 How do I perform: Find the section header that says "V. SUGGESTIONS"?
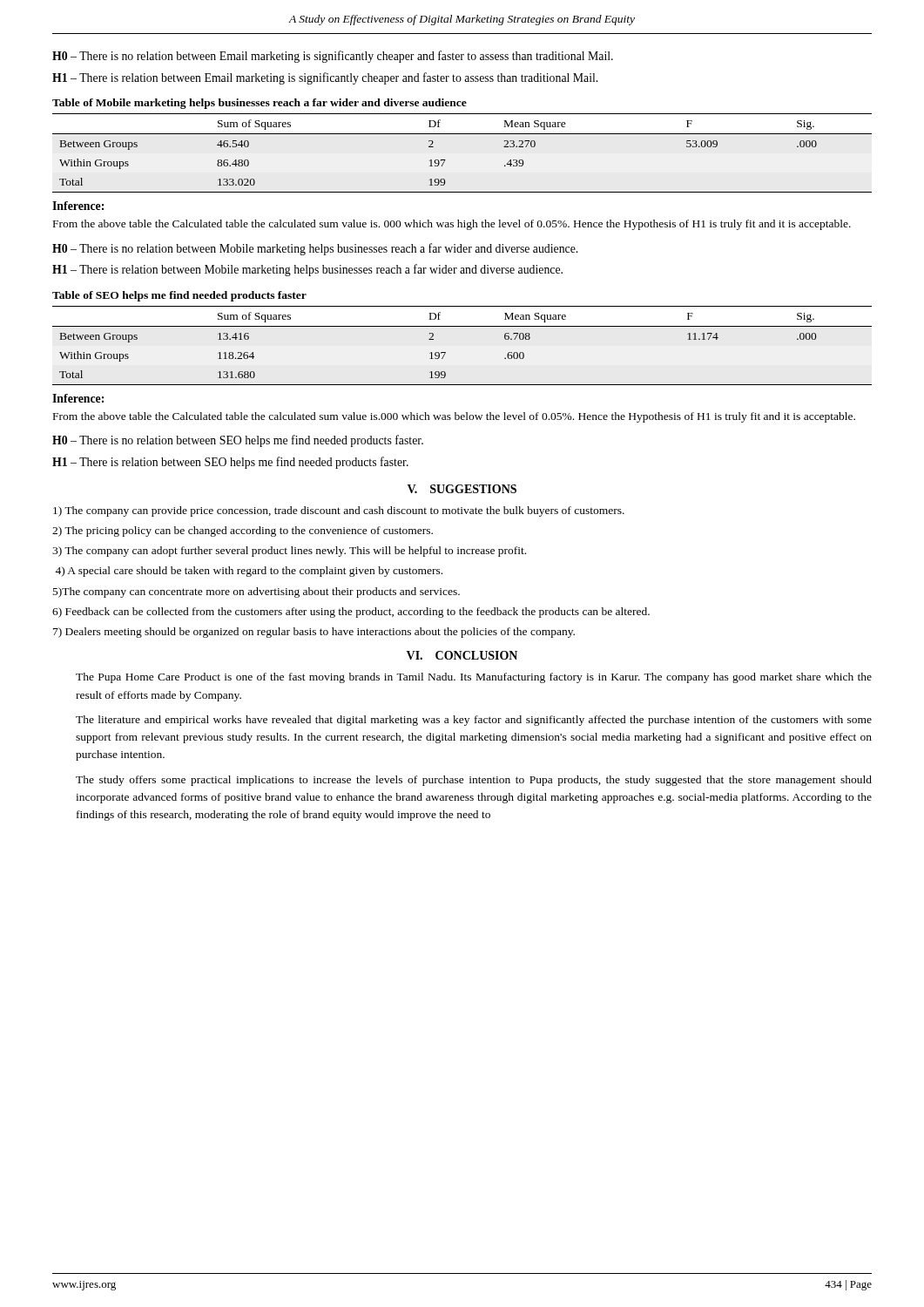point(462,489)
